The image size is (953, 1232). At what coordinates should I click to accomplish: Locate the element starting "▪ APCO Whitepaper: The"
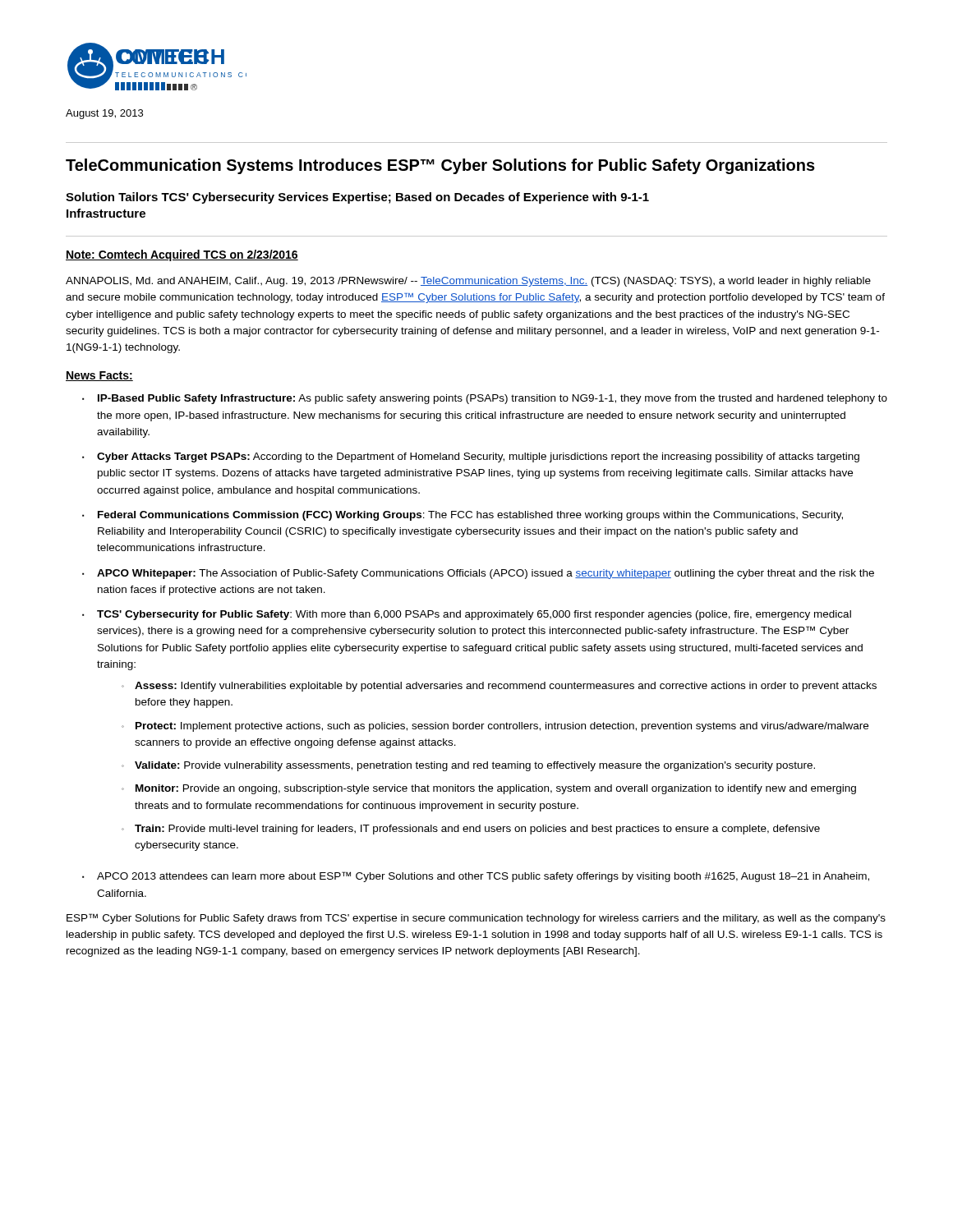[485, 581]
